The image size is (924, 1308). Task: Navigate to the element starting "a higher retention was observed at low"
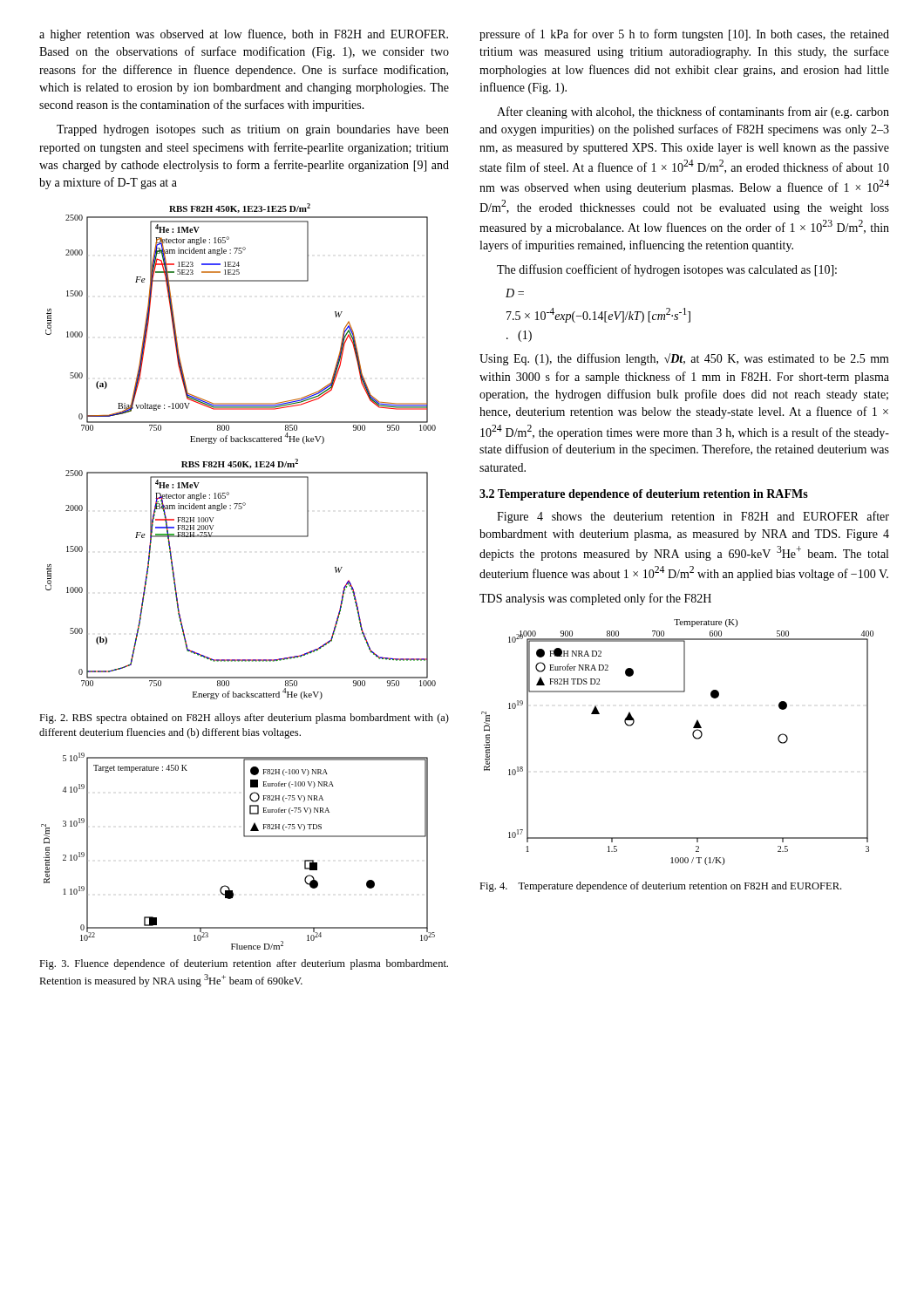coord(244,70)
